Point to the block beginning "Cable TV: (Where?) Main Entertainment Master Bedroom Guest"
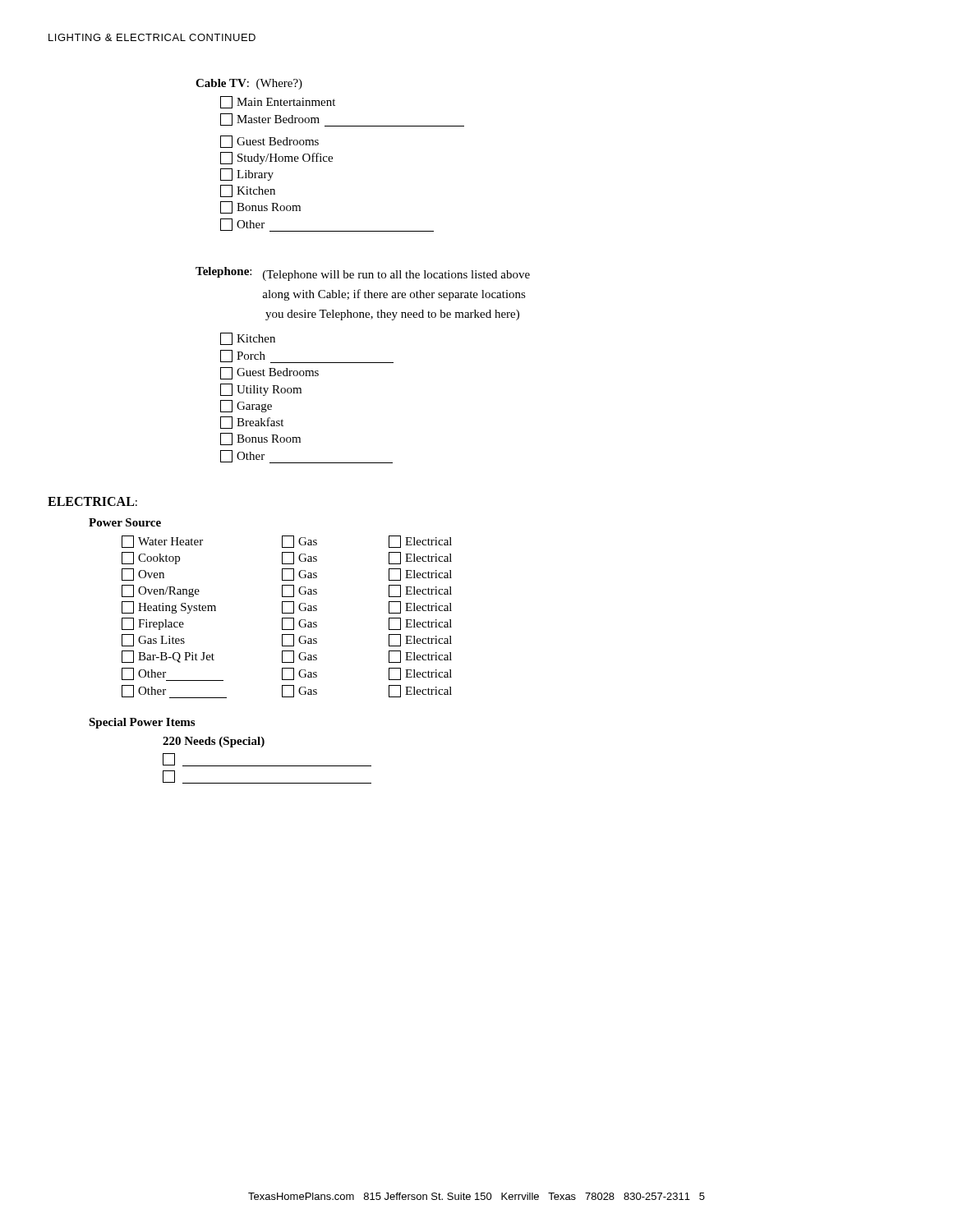953x1232 pixels. coord(249,84)
